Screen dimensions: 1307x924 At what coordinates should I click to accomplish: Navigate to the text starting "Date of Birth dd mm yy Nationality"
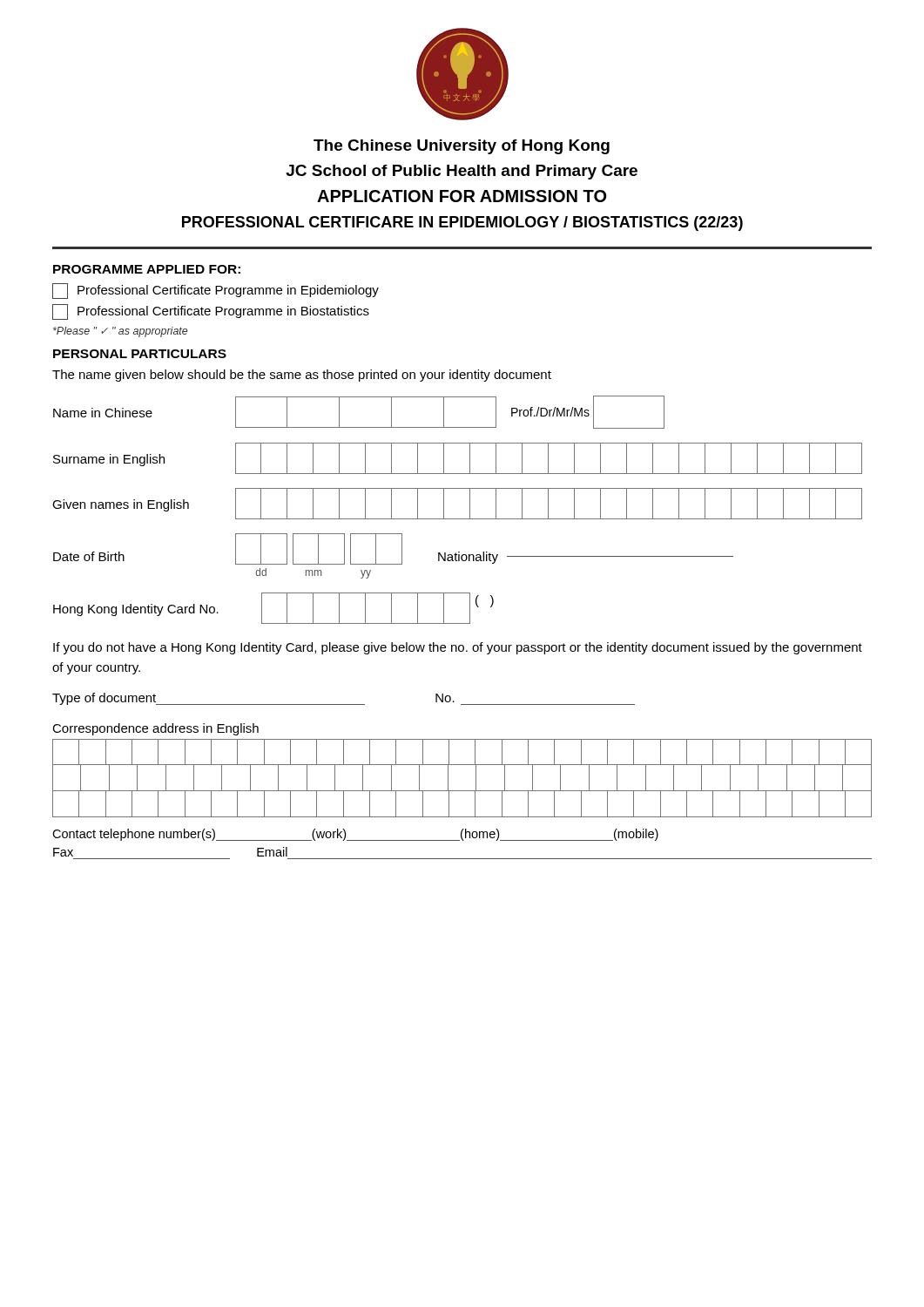click(x=393, y=556)
